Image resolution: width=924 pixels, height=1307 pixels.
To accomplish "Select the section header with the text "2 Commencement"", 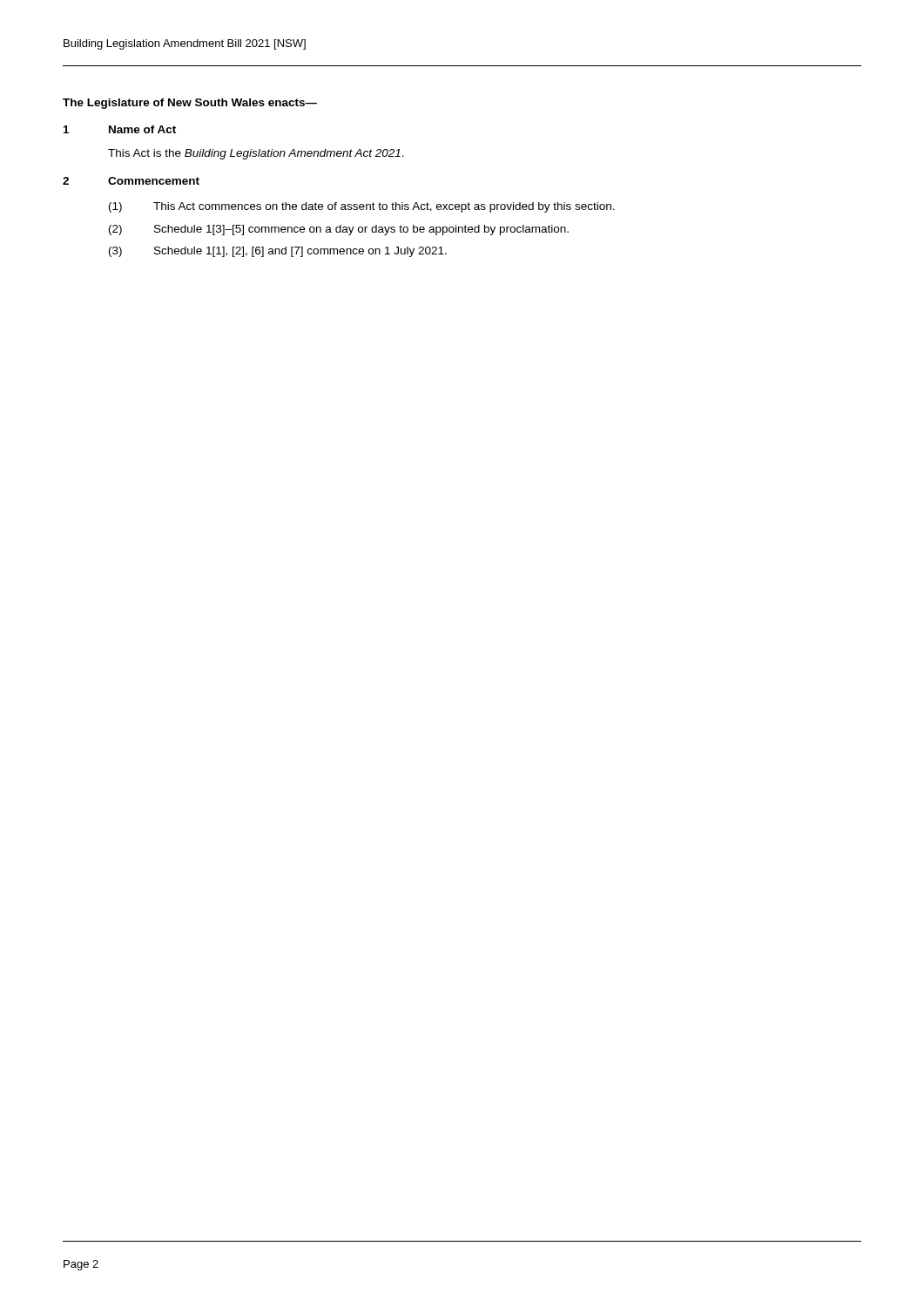I will pos(131,181).
